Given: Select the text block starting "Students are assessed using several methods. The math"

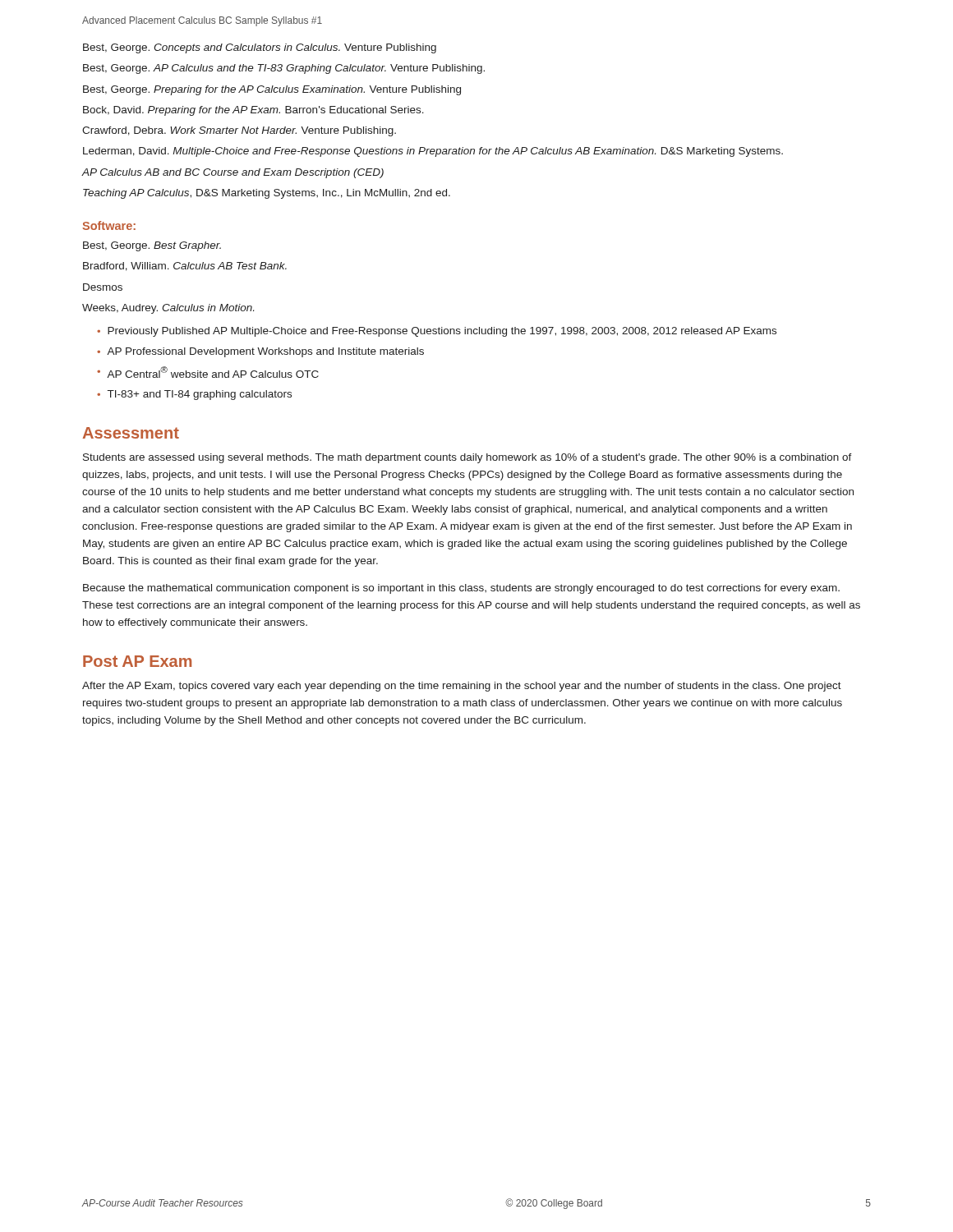Looking at the screenshot, I should 468,509.
